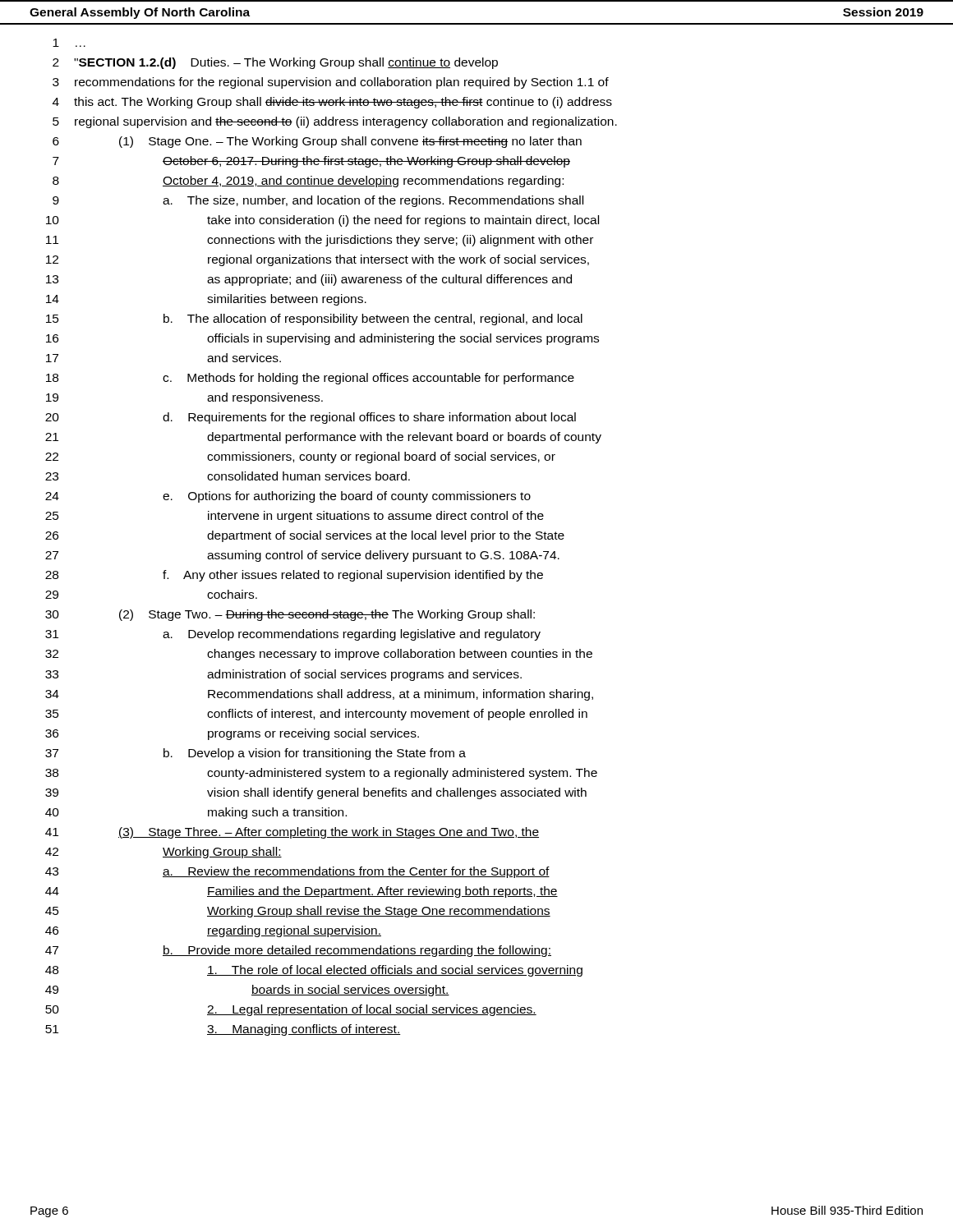Locate the list item that says "21 departmental performance with the relevant board"
Image resolution: width=953 pixels, height=1232 pixels.
(476, 437)
